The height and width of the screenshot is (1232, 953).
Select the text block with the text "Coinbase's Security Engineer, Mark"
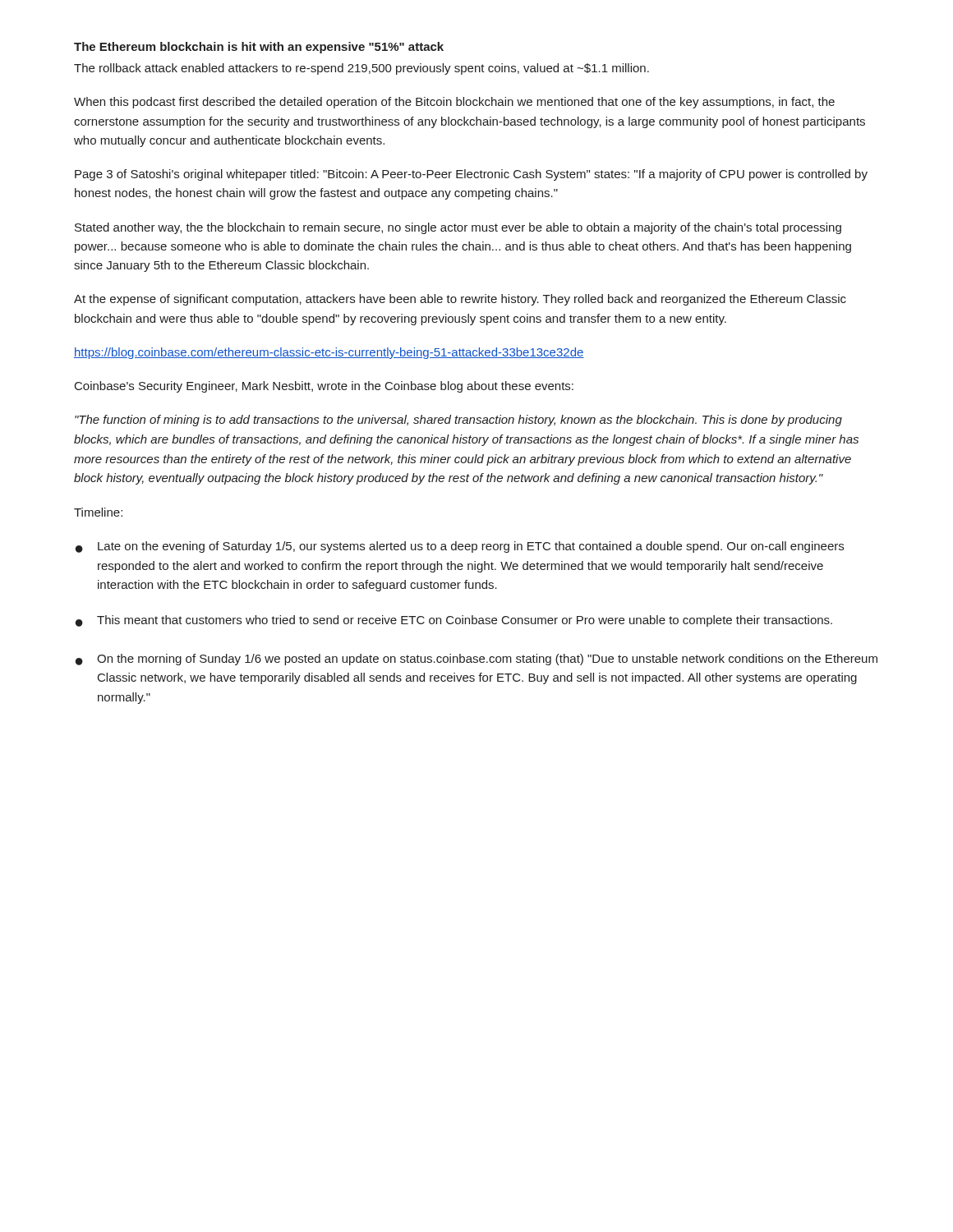pos(324,386)
